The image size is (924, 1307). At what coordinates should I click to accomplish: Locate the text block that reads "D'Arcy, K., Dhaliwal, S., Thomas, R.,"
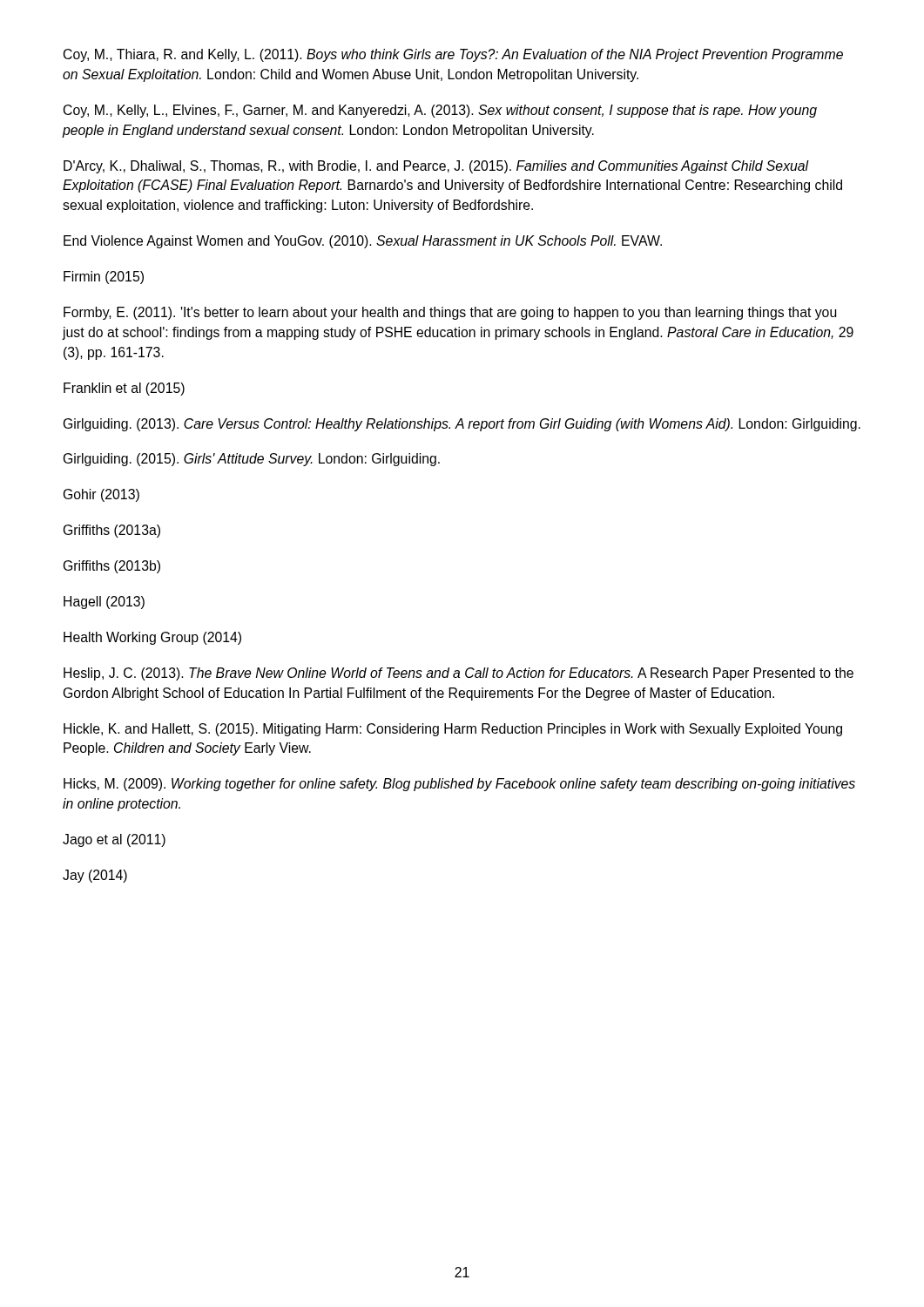(453, 186)
